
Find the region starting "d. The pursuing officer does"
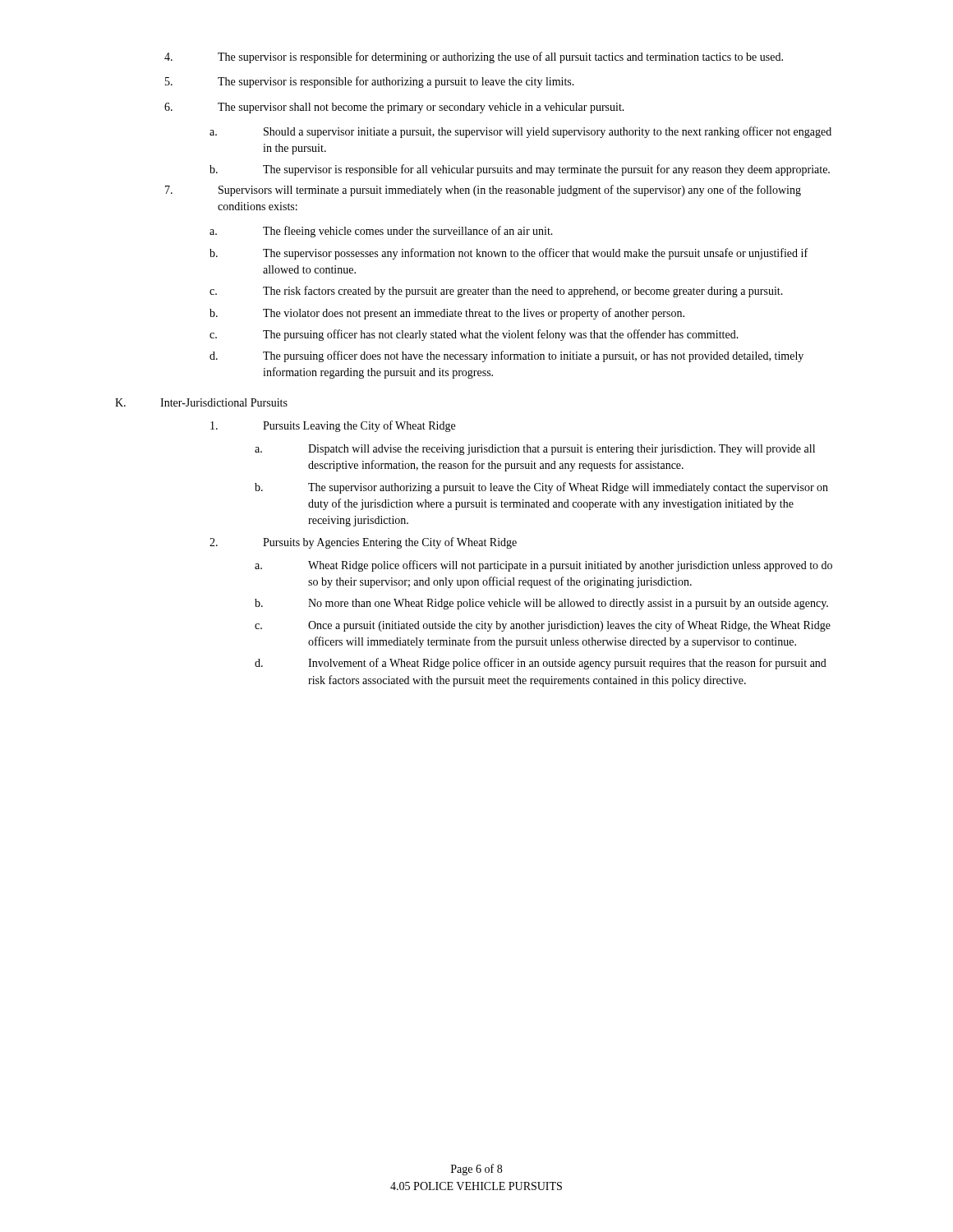[524, 365]
